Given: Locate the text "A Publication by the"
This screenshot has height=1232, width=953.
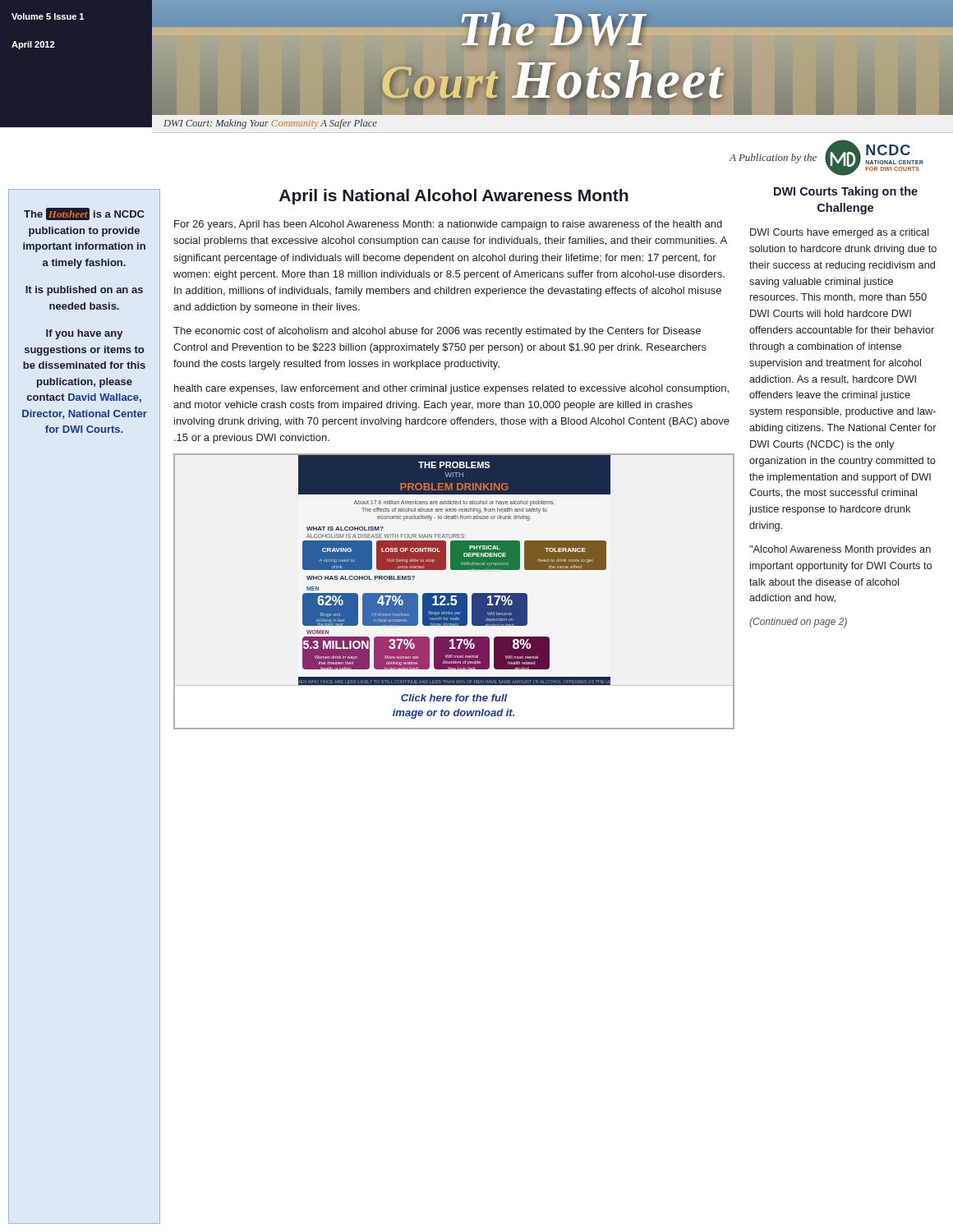Looking at the screenshot, I should [x=773, y=157].
